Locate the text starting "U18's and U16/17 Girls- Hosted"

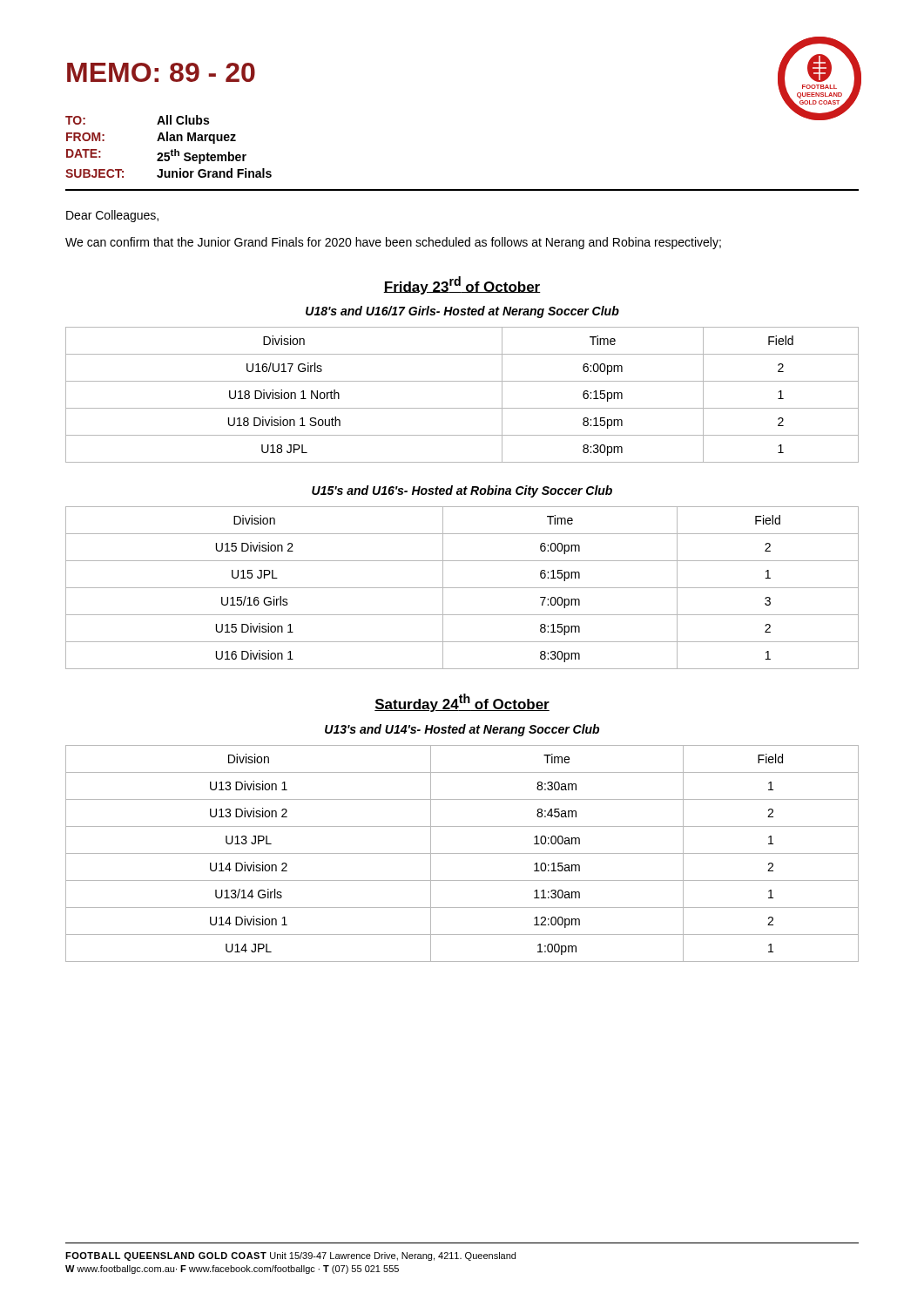[x=462, y=311]
